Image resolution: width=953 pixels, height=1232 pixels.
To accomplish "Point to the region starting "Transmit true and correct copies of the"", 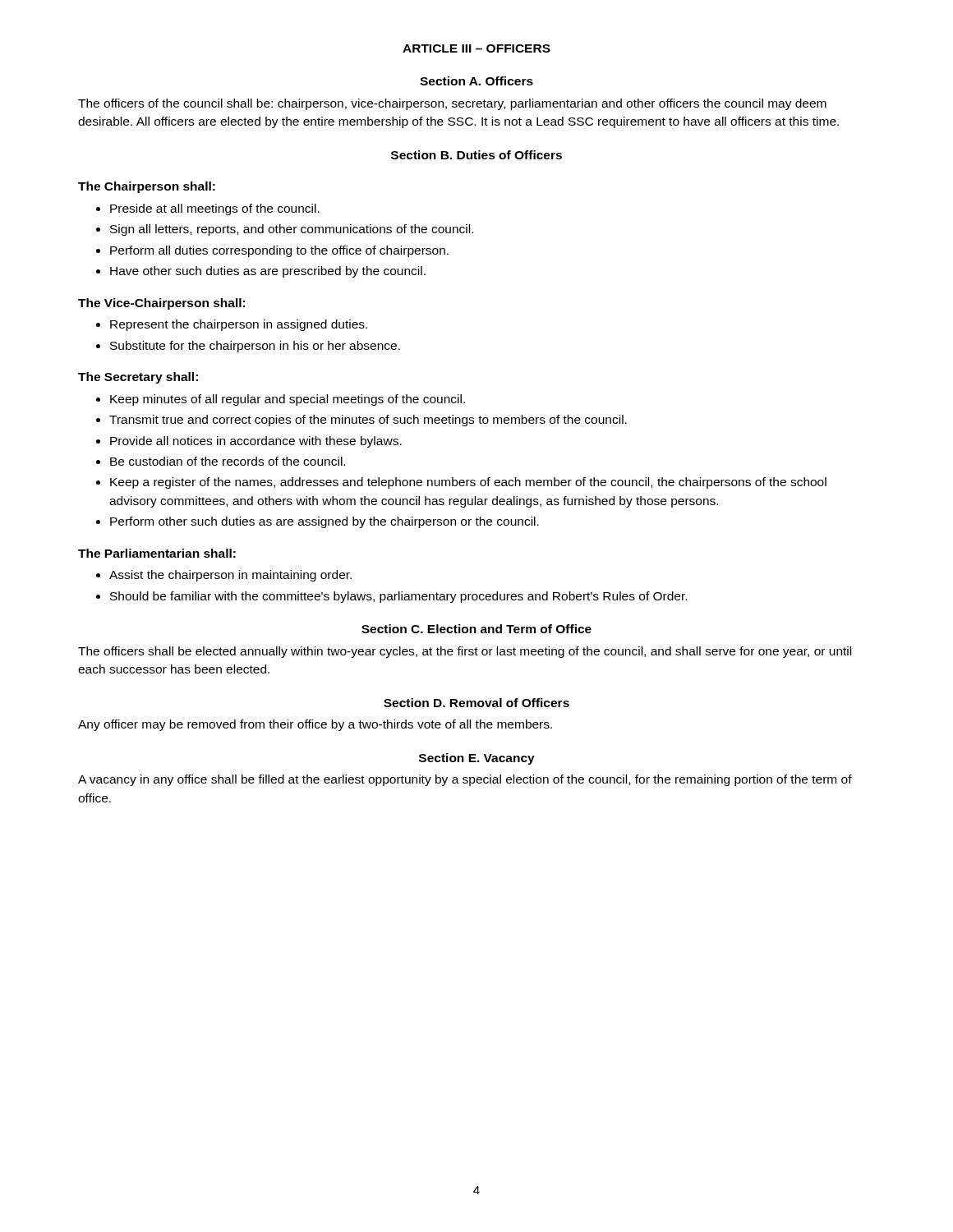I will coord(368,419).
